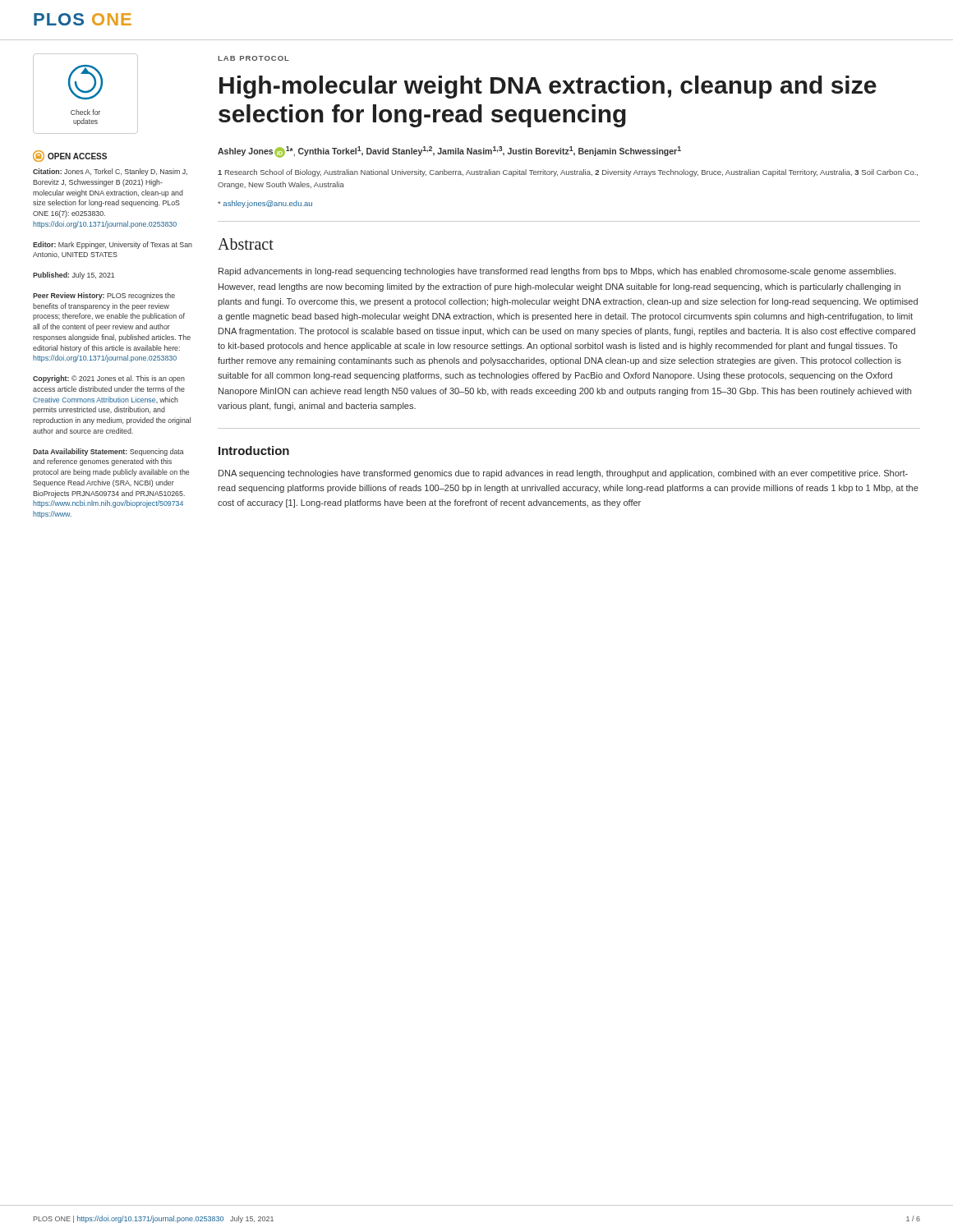Locate the text block that says "Editor: Mark Eppinger, University of Texas at"
Screen dimensions: 1232x953
coord(113,250)
